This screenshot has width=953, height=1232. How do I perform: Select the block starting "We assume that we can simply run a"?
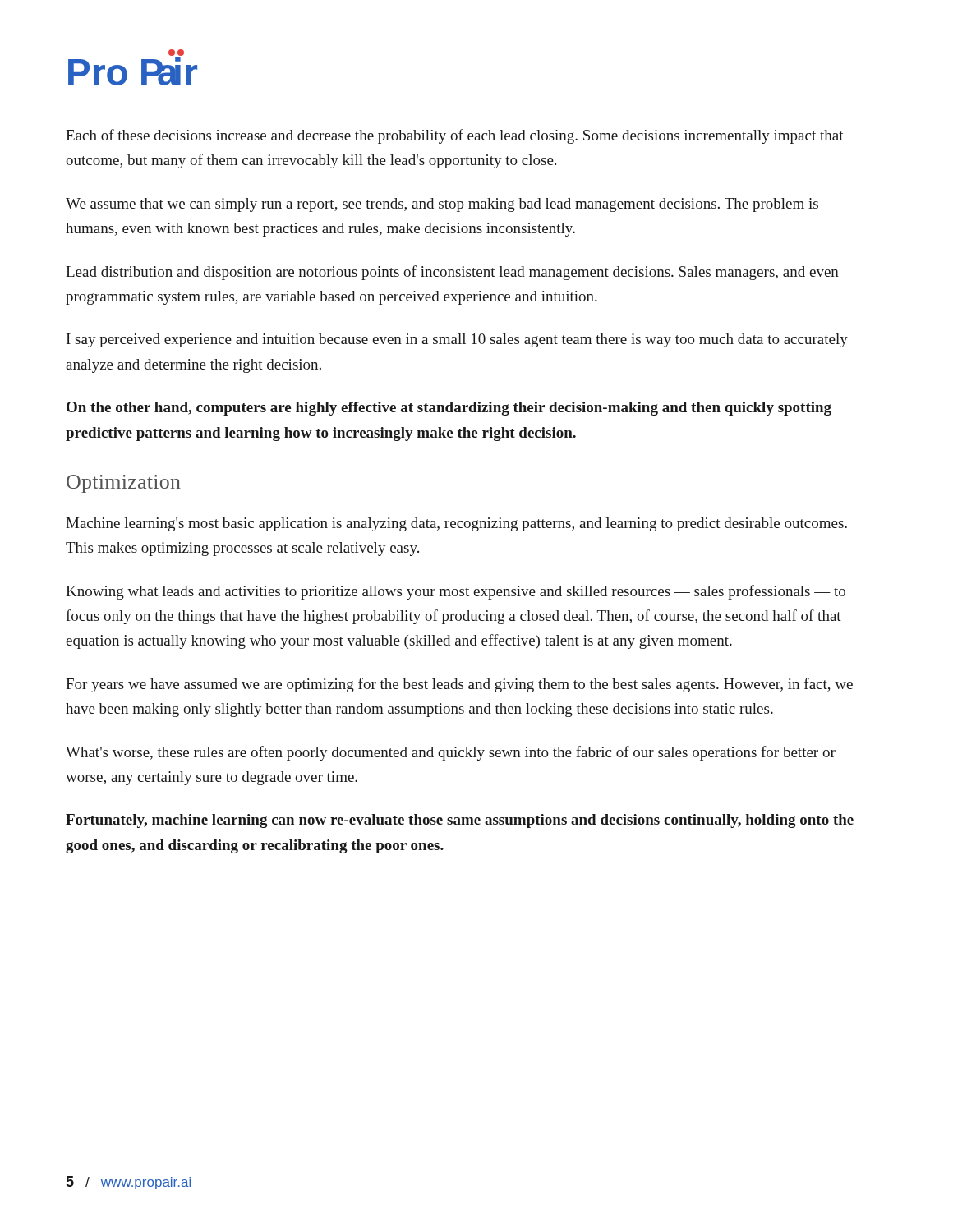tap(468, 216)
